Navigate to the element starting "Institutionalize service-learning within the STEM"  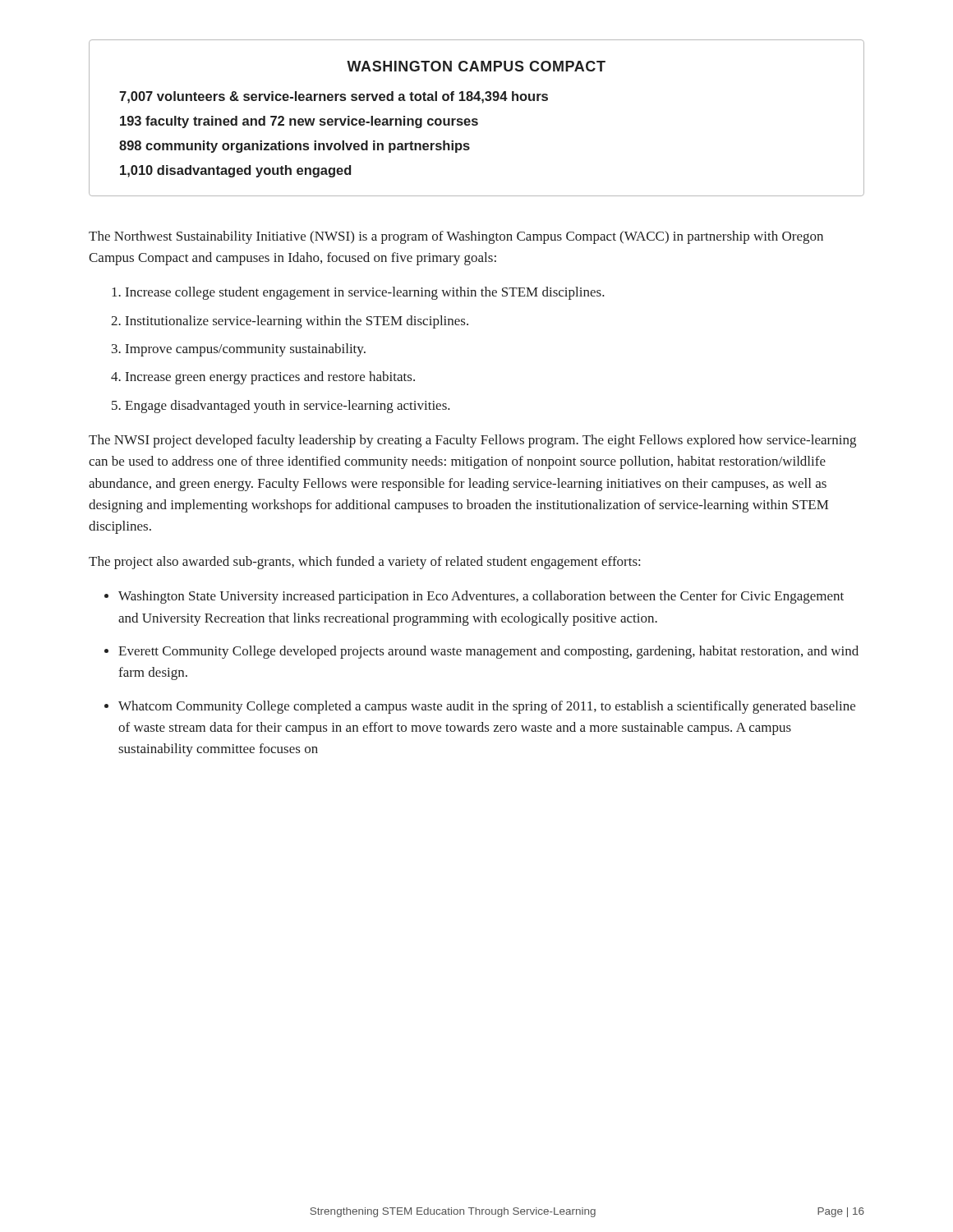[x=297, y=321]
